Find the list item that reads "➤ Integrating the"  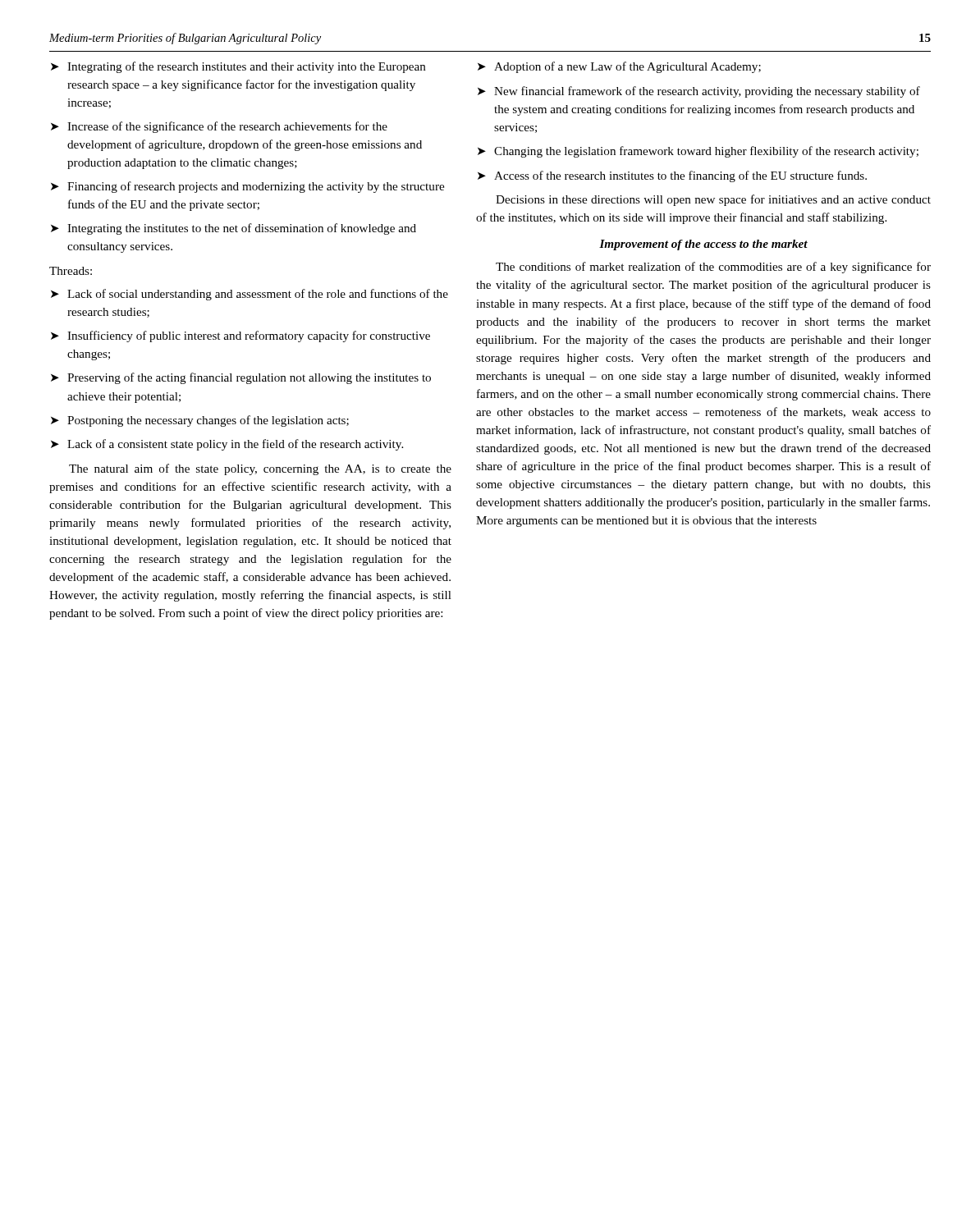pyautogui.click(x=250, y=237)
